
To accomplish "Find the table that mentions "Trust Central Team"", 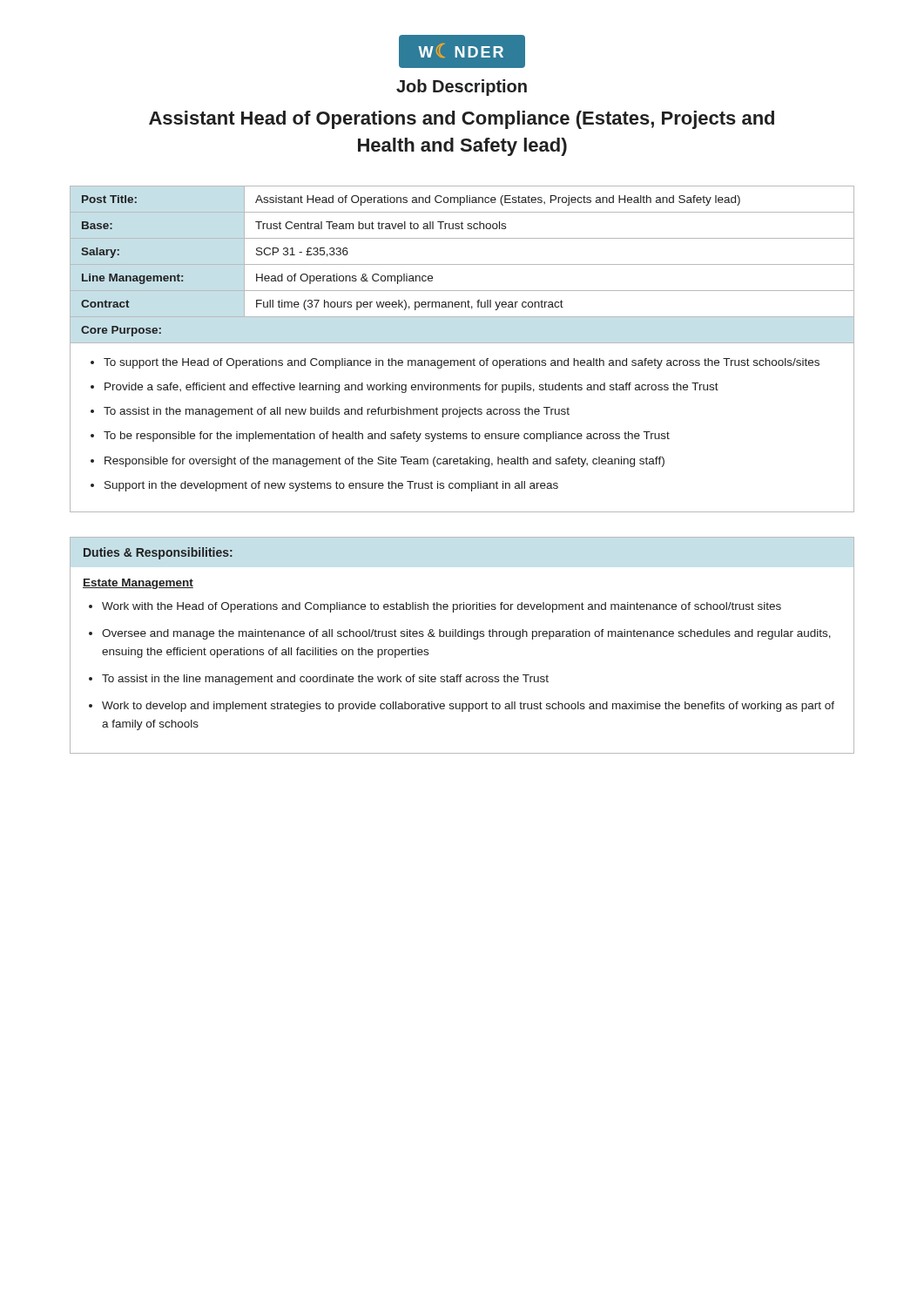I will [x=462, y=349].
